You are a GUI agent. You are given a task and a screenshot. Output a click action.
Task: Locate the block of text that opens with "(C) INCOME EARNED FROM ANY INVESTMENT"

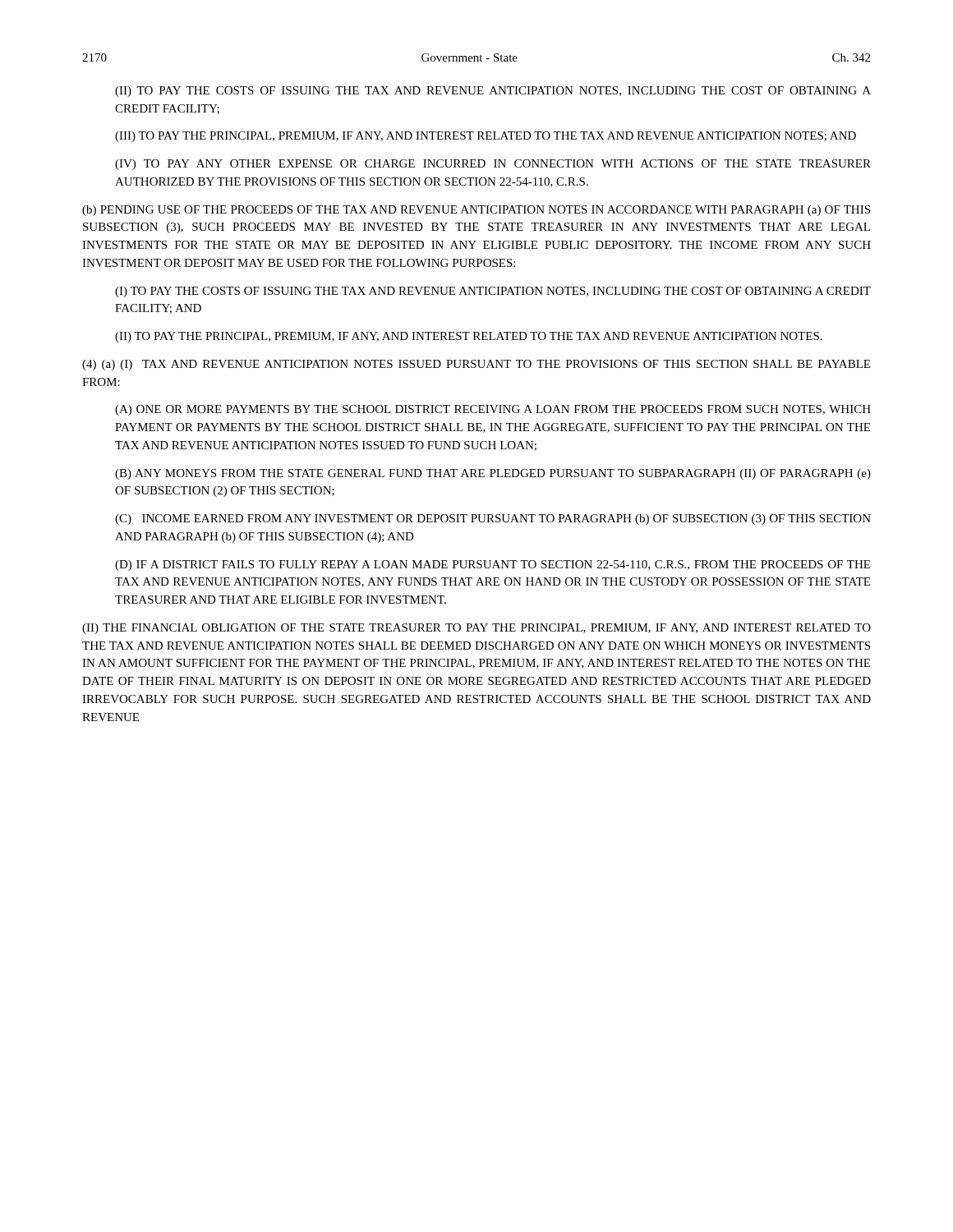493,527
